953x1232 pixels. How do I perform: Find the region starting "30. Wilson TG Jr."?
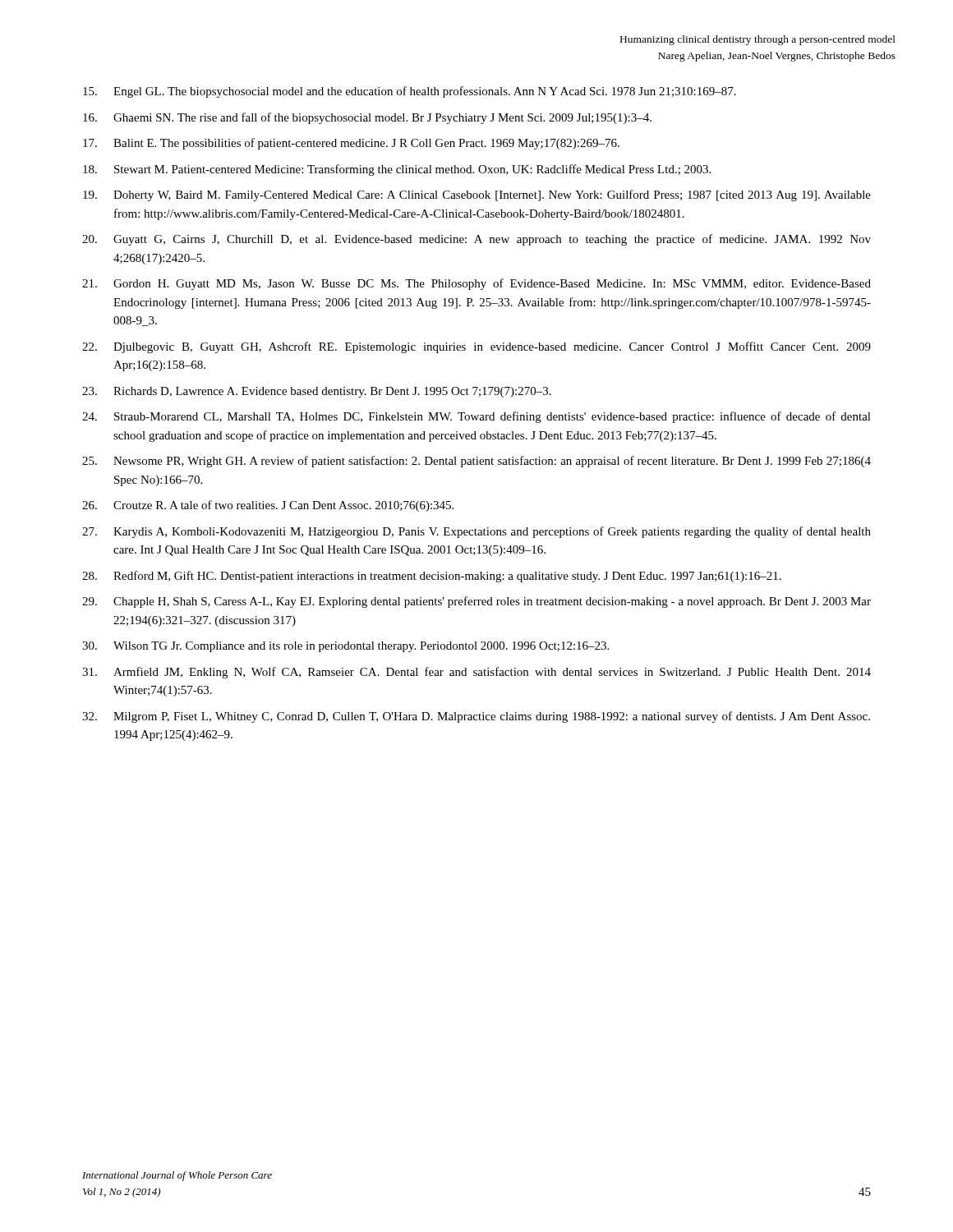pyautogui.click(x=476, y=646)
